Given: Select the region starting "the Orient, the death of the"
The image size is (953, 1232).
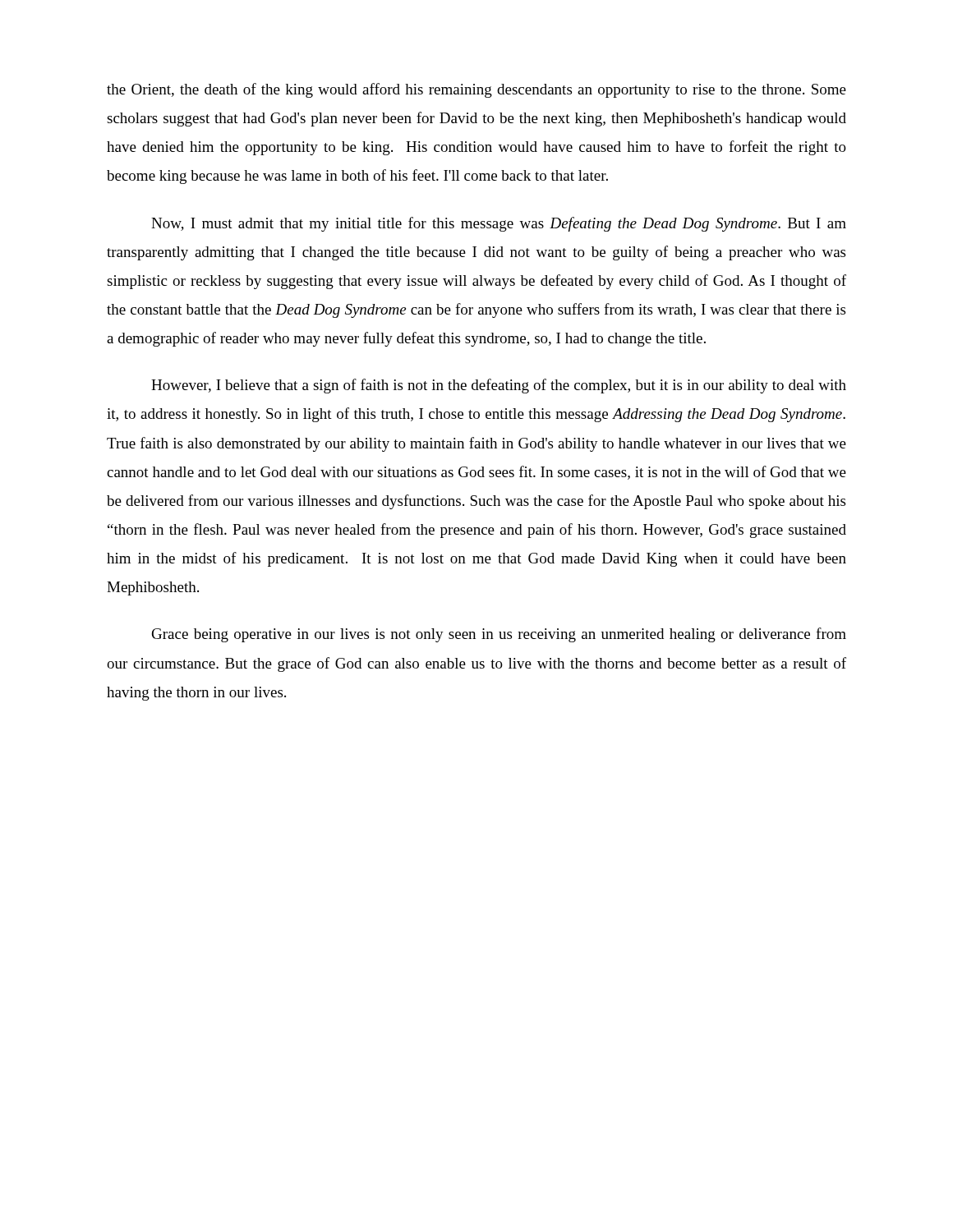Looking at the screenshot, I should click(476, 133).
